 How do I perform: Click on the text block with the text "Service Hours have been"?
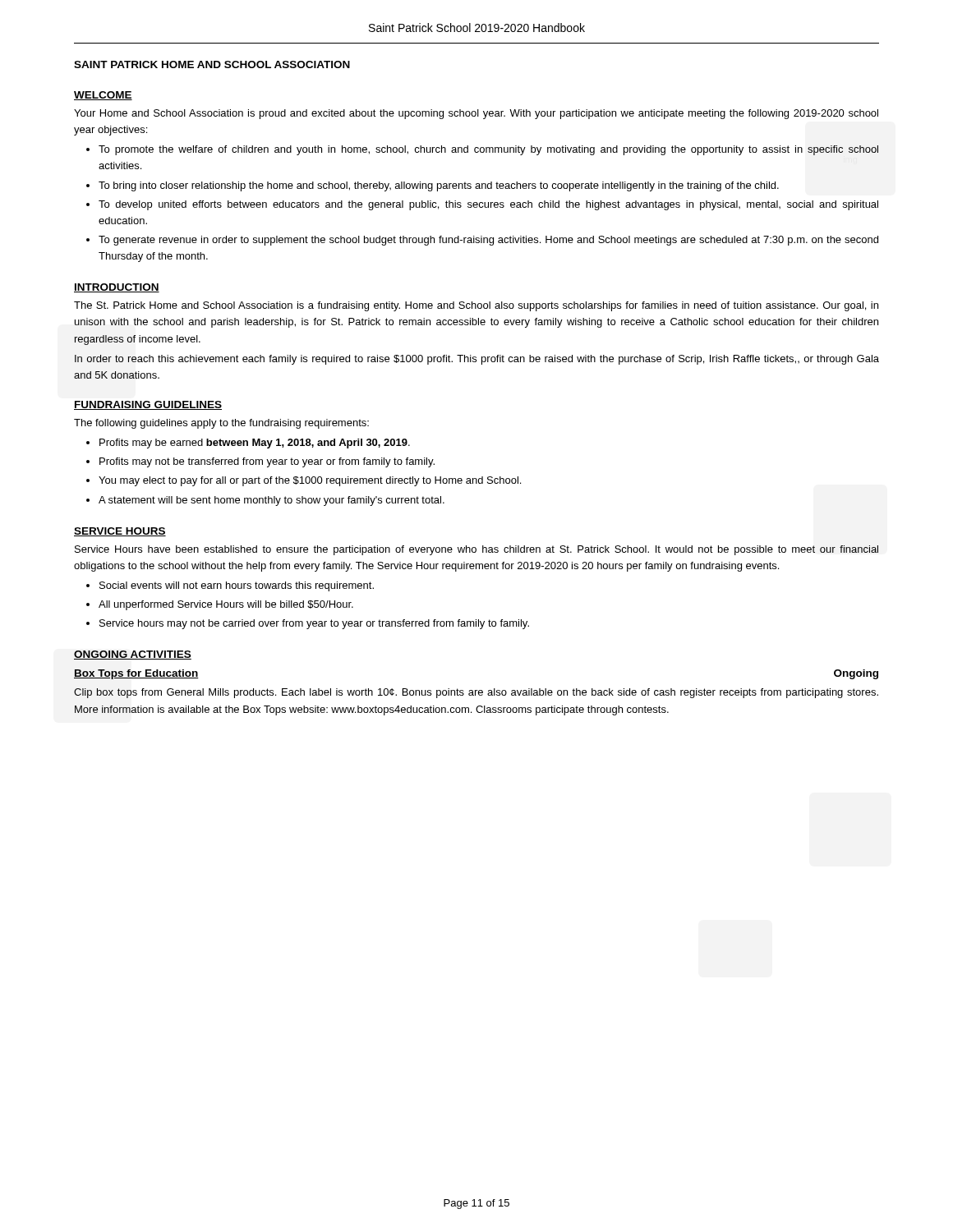coord(476,557)
